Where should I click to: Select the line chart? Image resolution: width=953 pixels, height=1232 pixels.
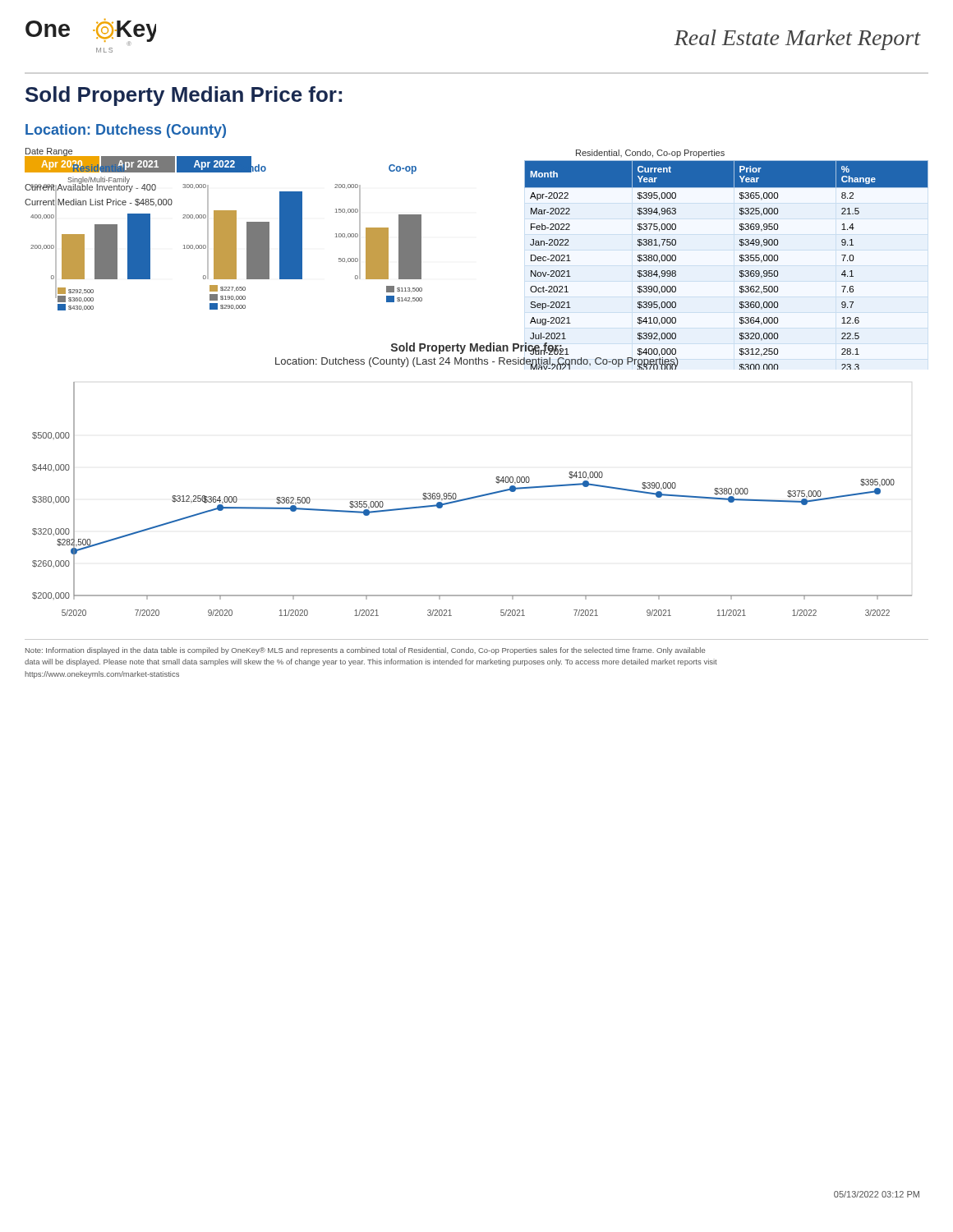[476, 501]
